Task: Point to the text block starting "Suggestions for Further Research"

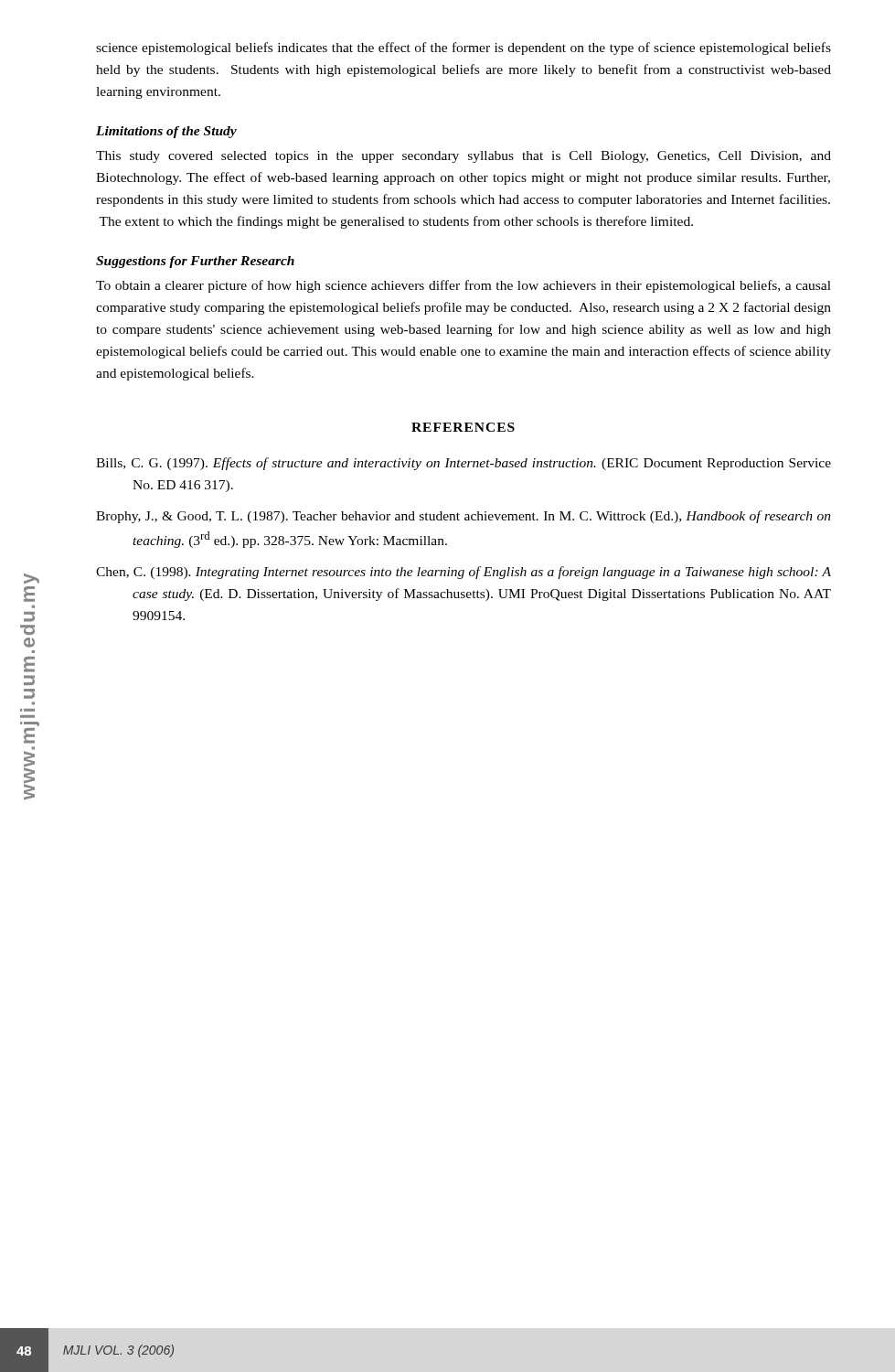Action: [195, 260]
